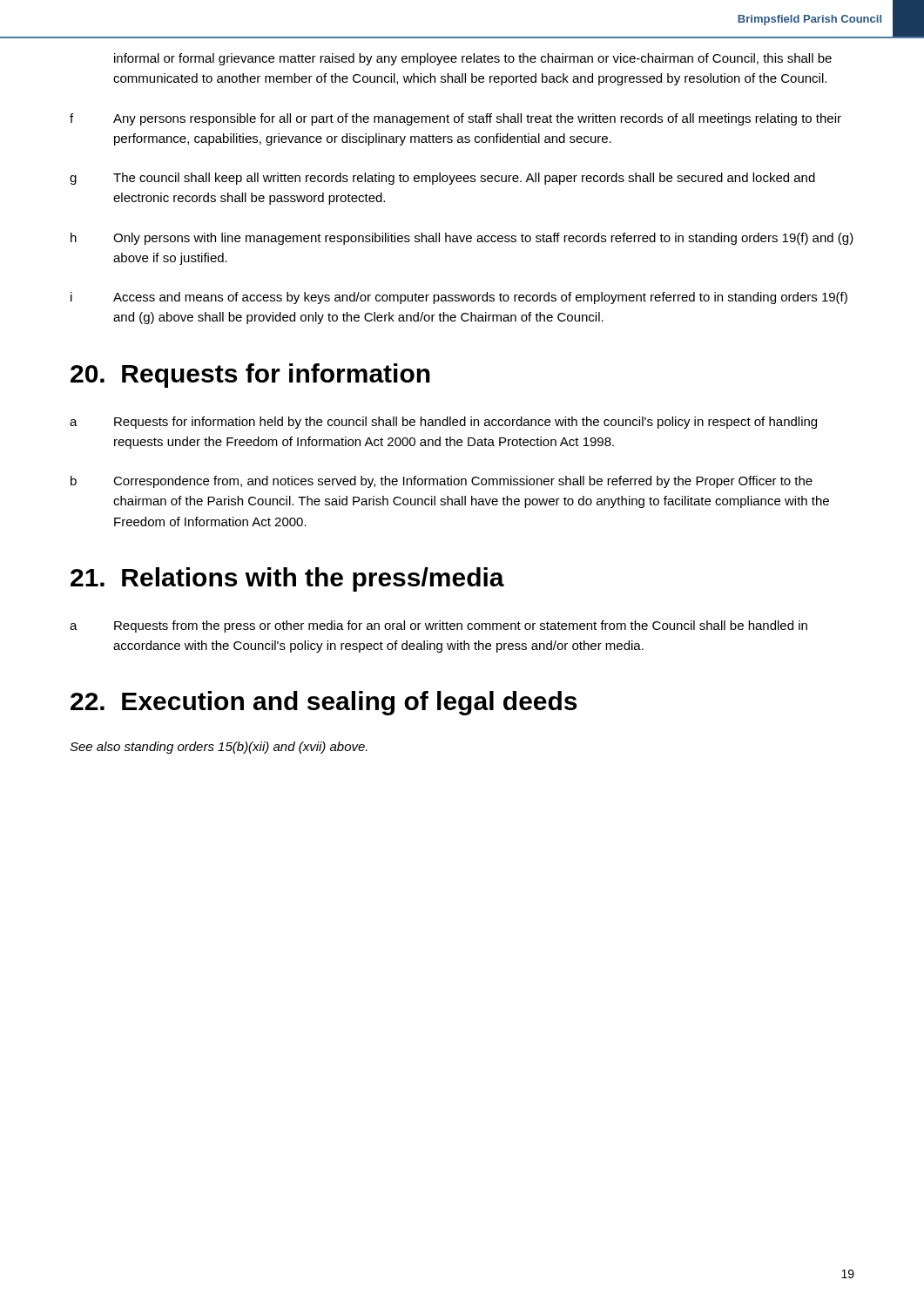The height and width of the screenshot is (1307, 924).
Task: Locate the list item with the text "a Requests from the press or other"
Action: [x=462, y=635]
